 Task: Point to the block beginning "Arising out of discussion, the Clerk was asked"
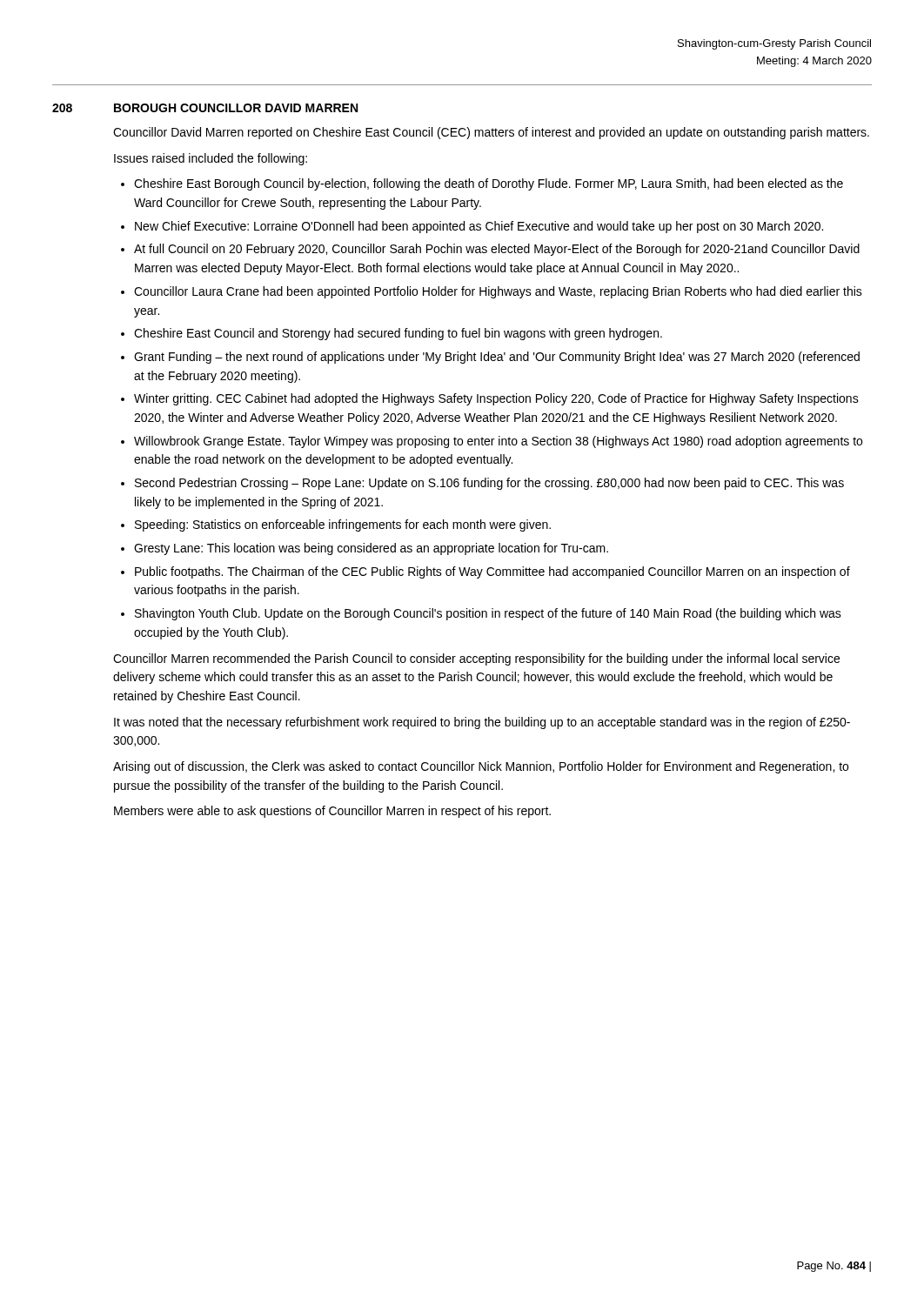[x=481, y=776]
